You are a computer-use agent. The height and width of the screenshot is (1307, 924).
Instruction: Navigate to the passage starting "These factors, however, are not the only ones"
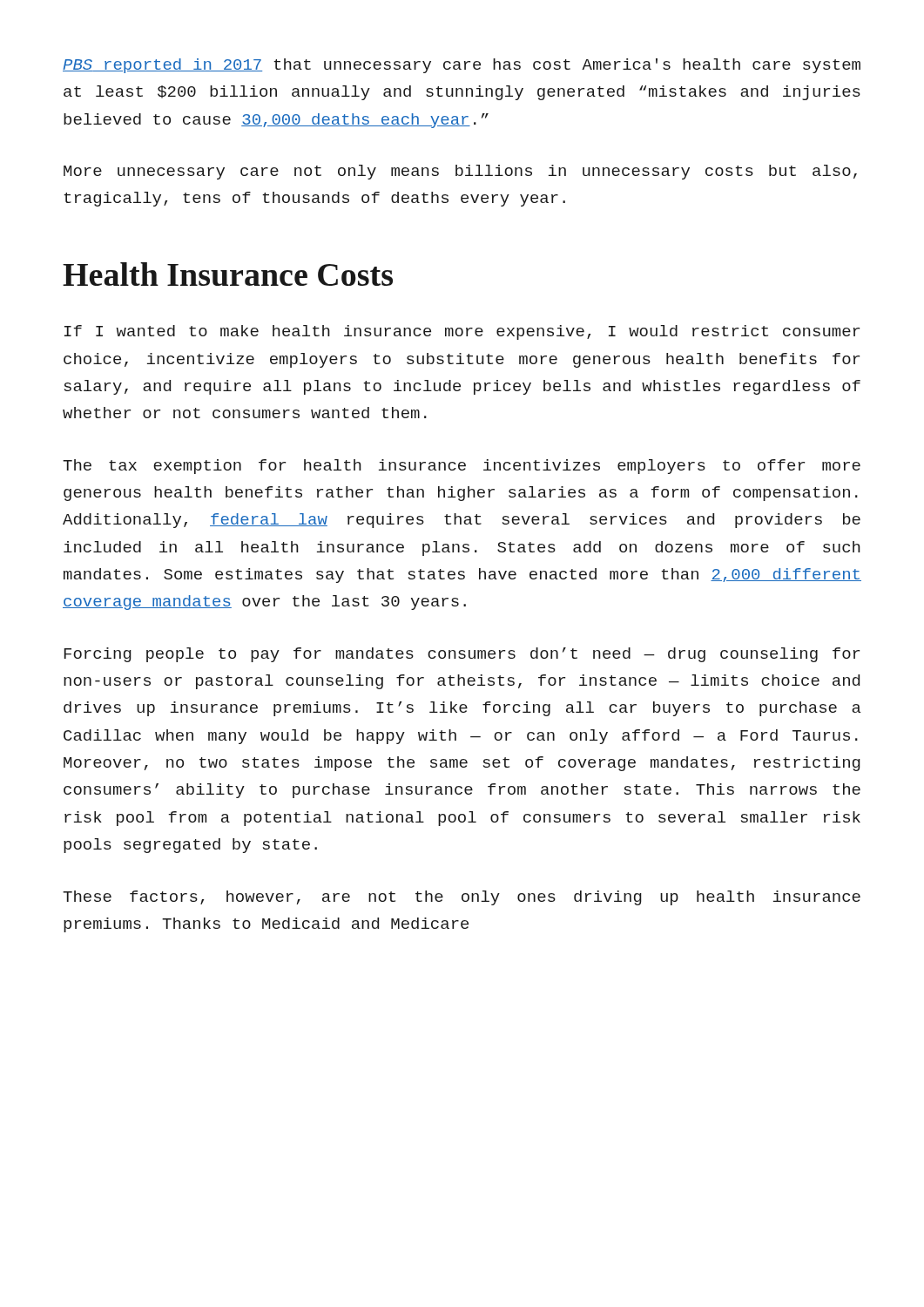pos(462,911)
